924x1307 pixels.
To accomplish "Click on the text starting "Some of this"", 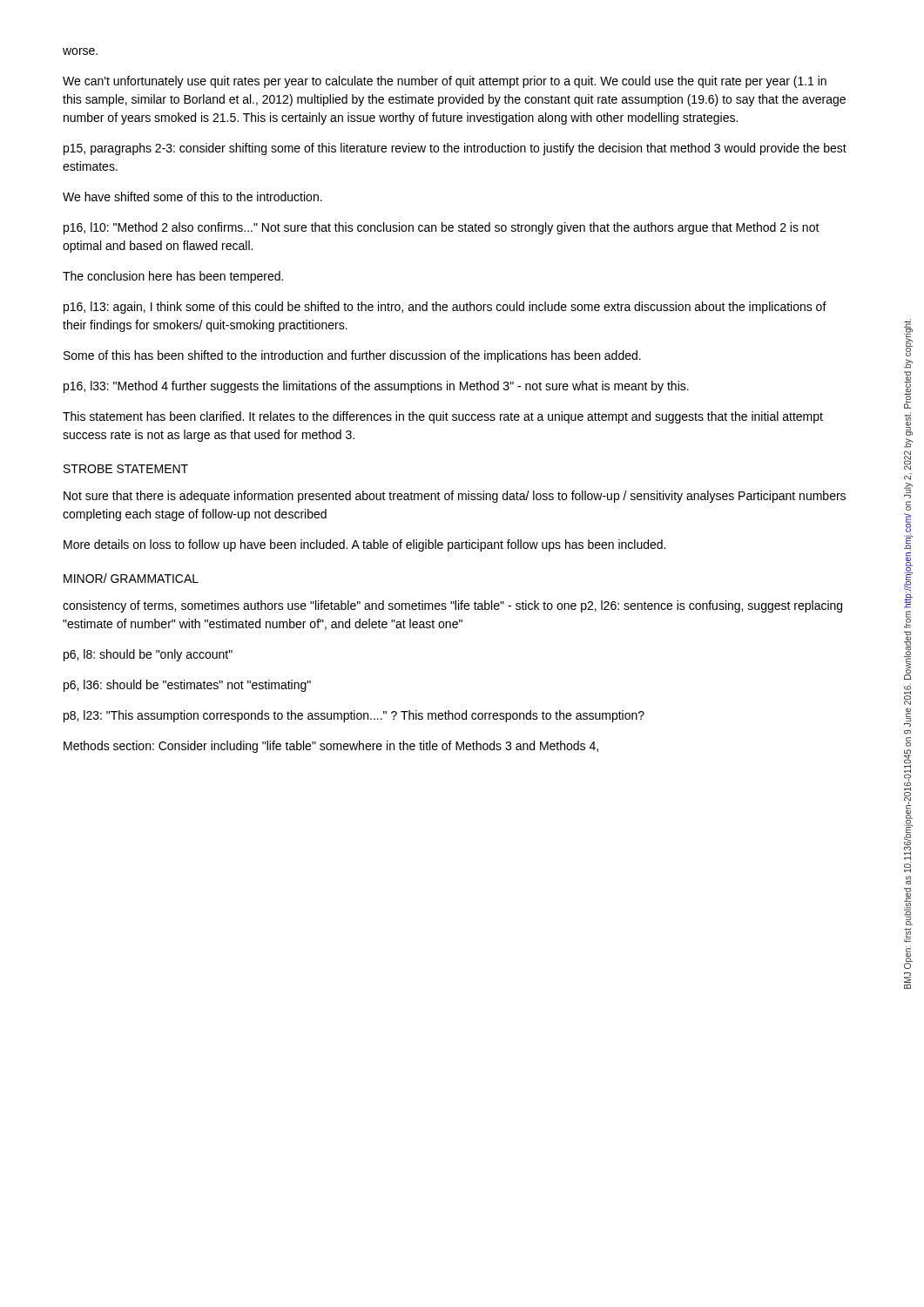I will pos(352,356).
